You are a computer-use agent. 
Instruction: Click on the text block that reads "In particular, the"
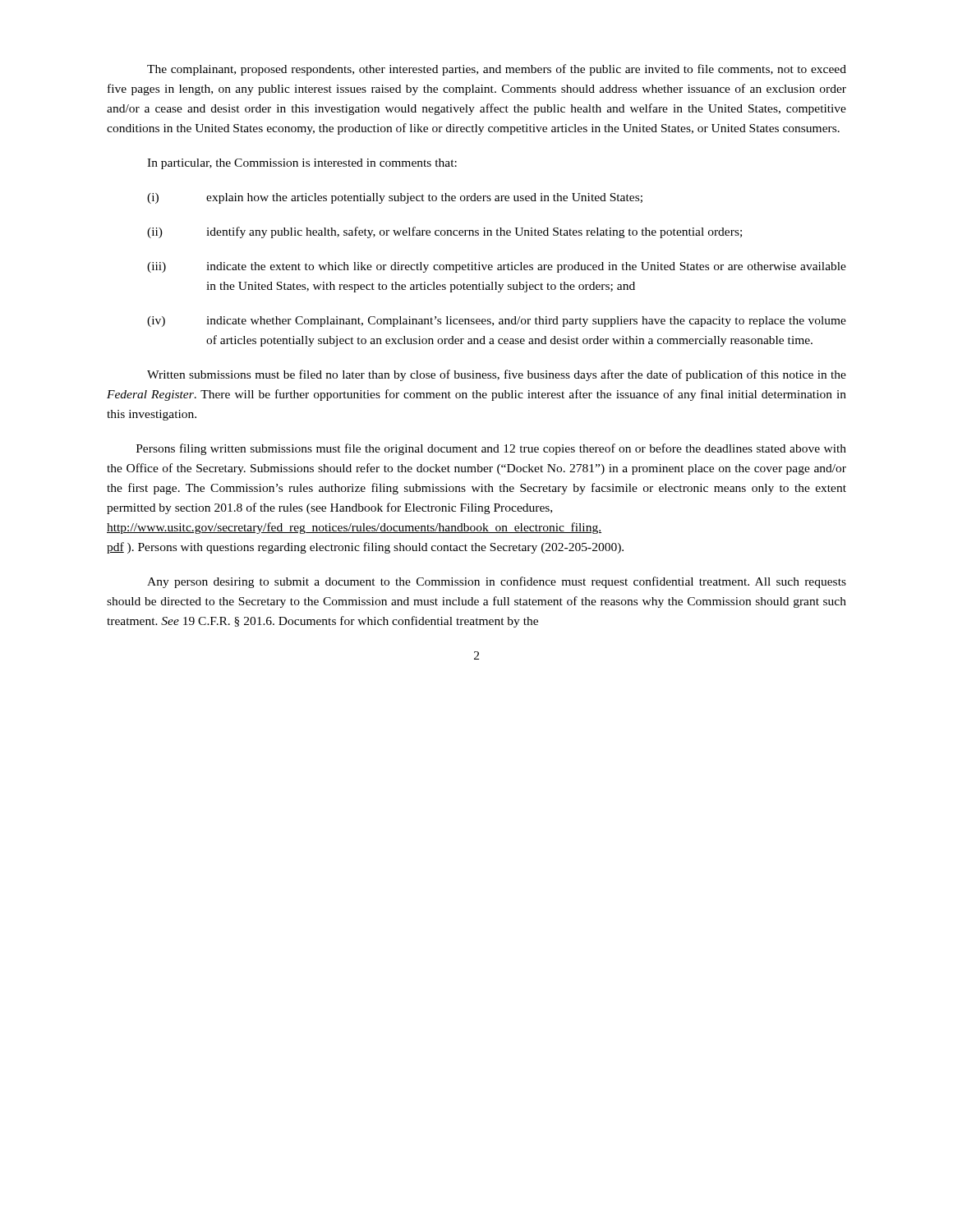point(302,162)
